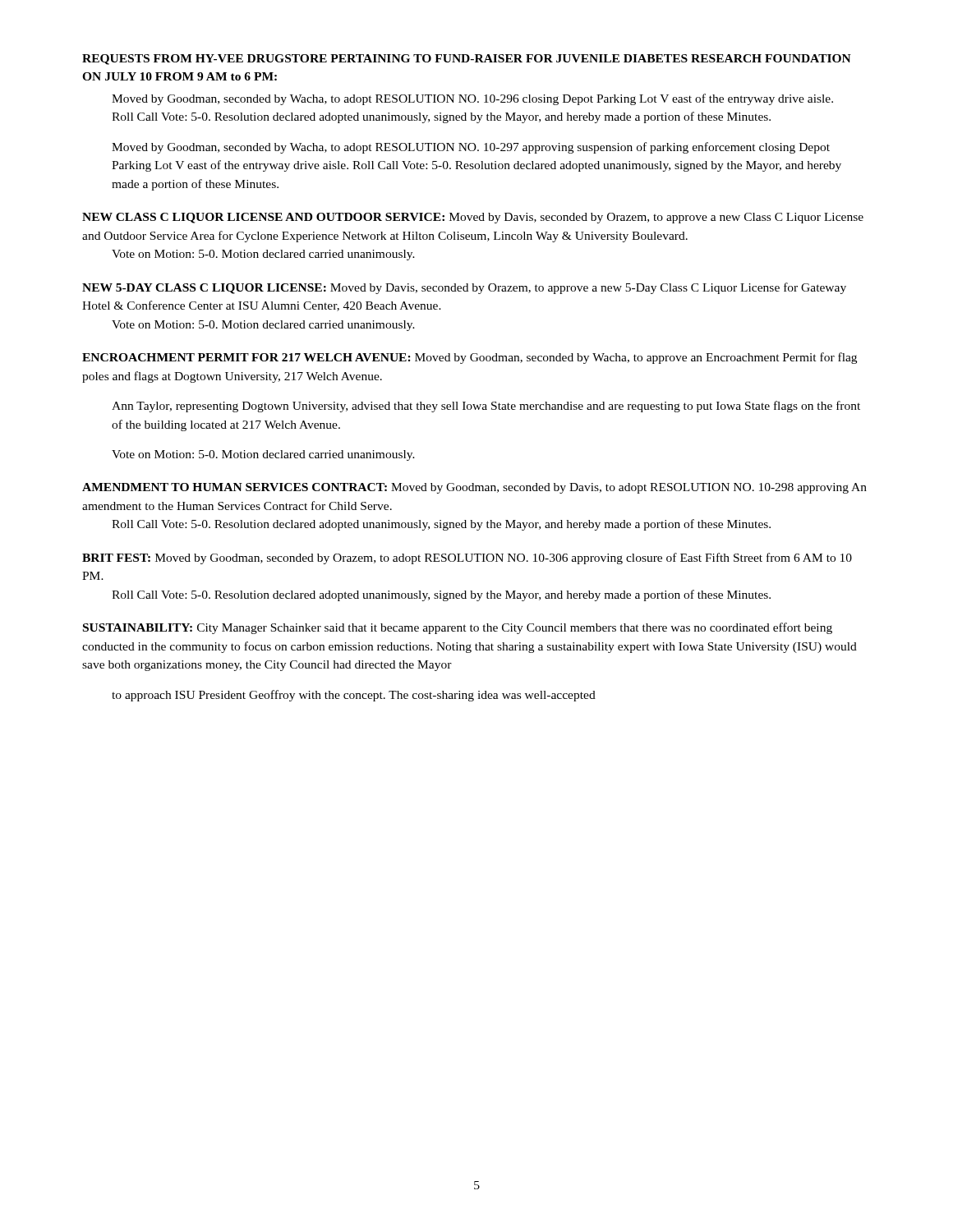
Task: Click on the text block containing "to approach ISU President"
Action: pos(354,694)
